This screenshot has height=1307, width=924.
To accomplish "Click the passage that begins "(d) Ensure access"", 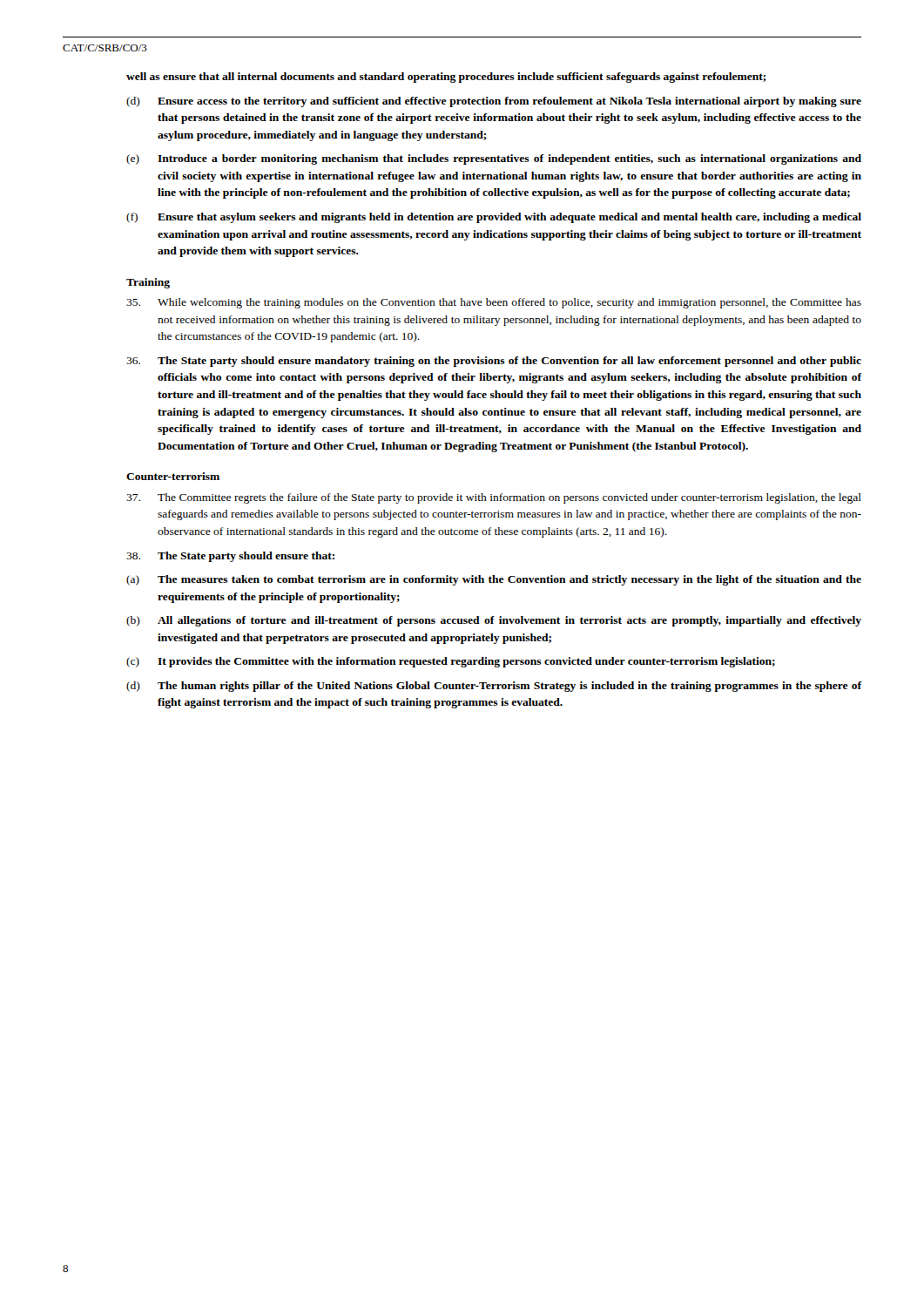I will pyautogui.click(x=494, y=118).
